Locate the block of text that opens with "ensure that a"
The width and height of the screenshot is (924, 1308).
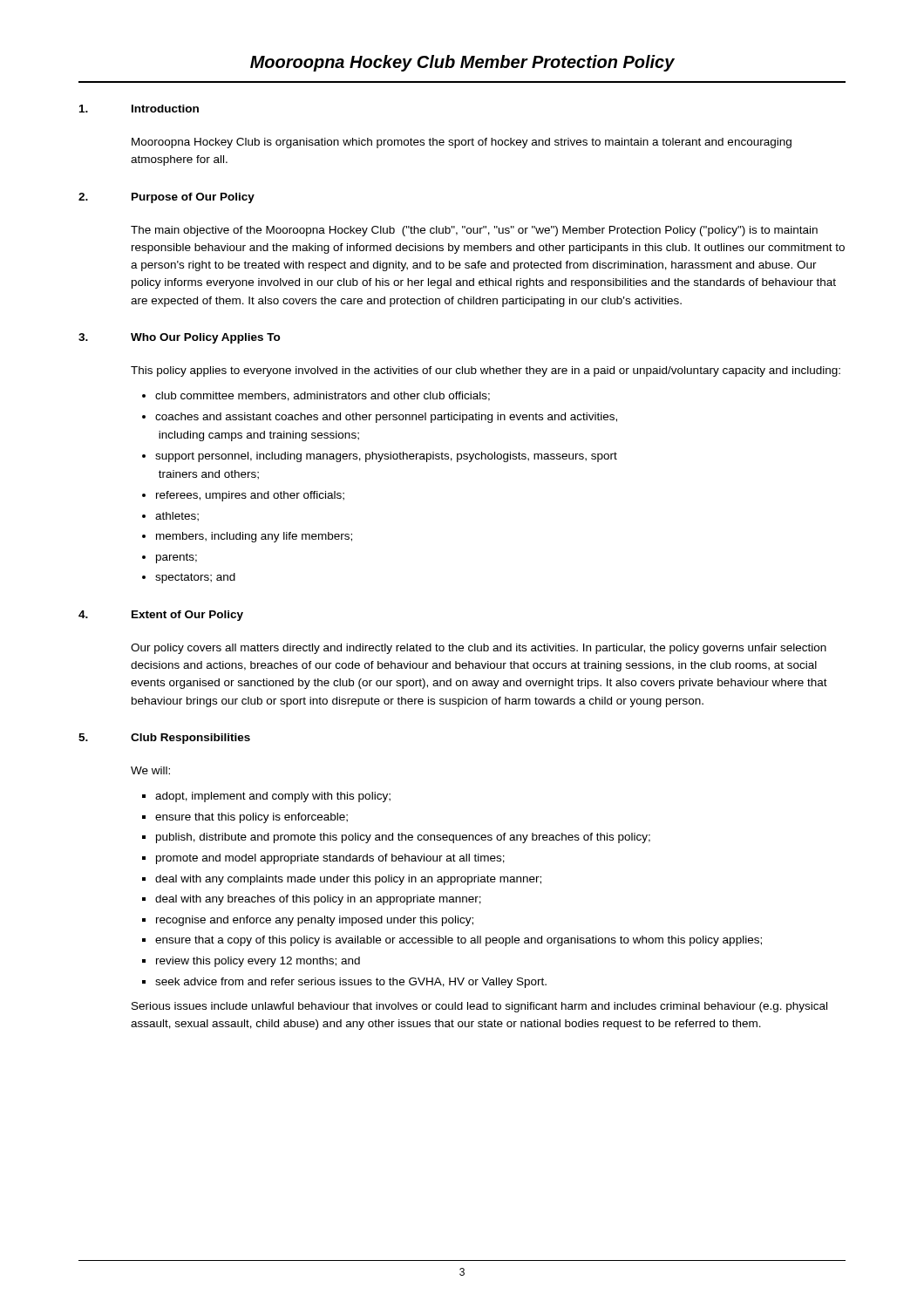pos(459,940)
